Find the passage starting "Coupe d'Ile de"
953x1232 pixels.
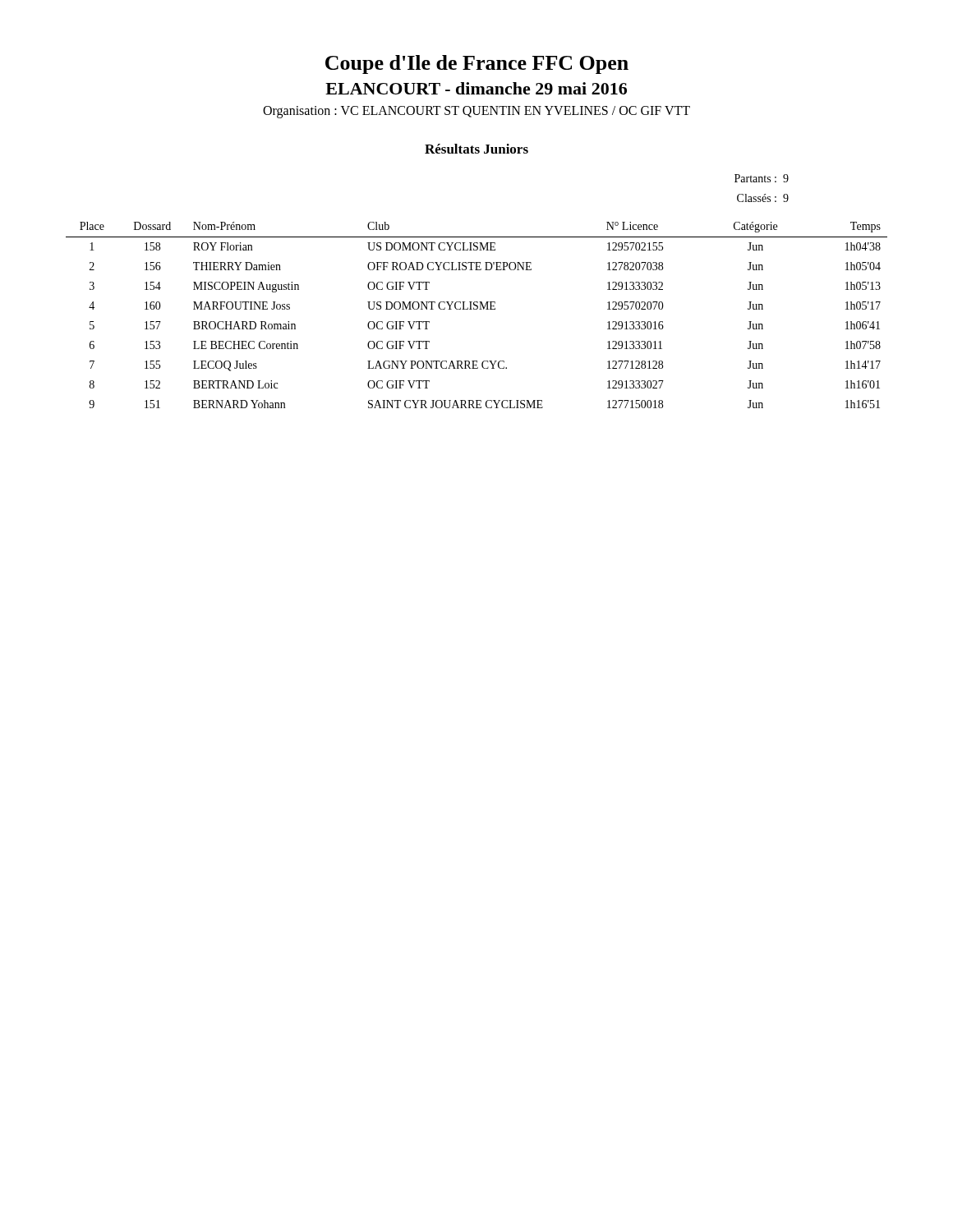[x=476, y=84]
